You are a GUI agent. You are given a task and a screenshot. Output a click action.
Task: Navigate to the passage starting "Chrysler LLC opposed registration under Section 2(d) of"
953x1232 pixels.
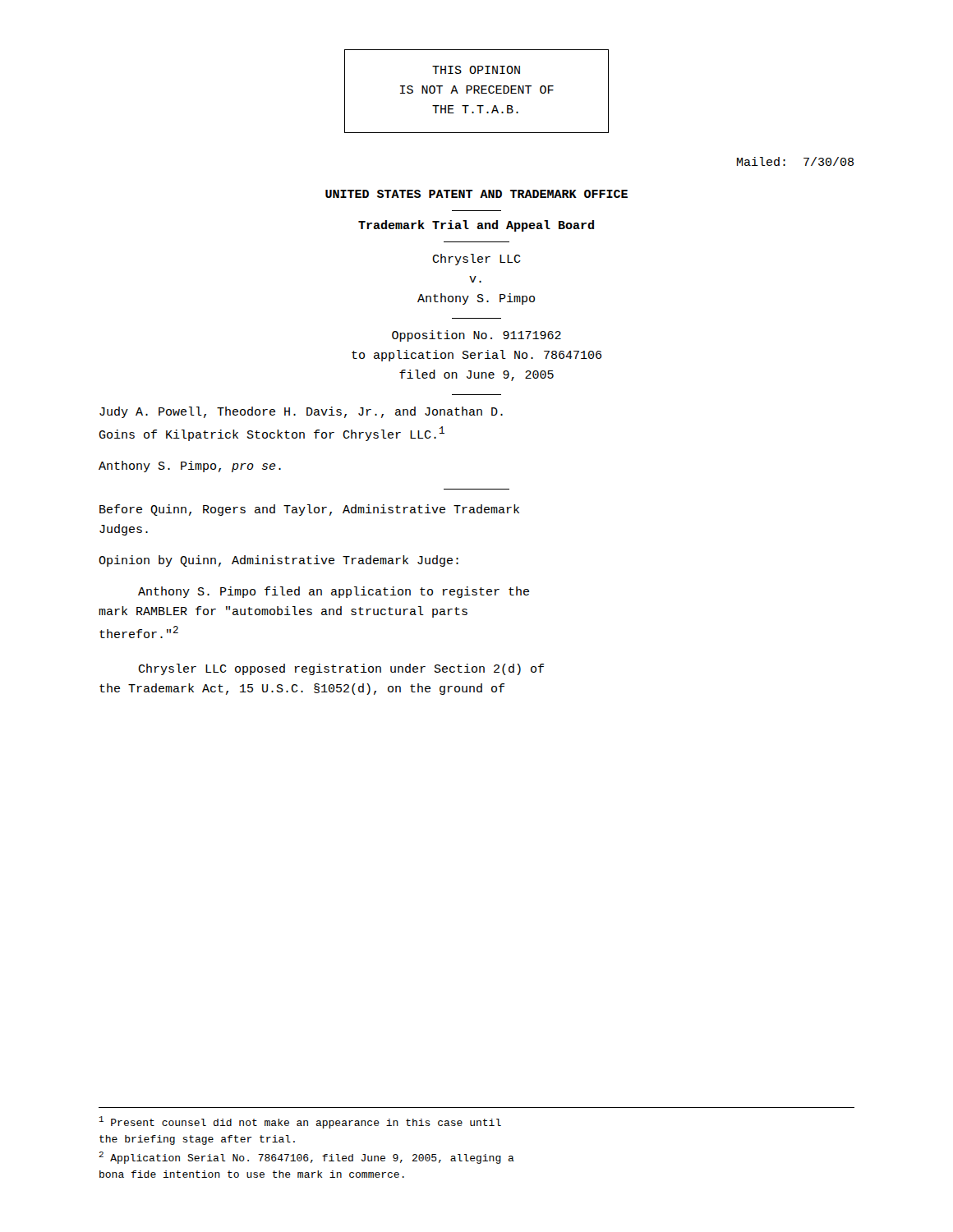[x=341, y=670]
